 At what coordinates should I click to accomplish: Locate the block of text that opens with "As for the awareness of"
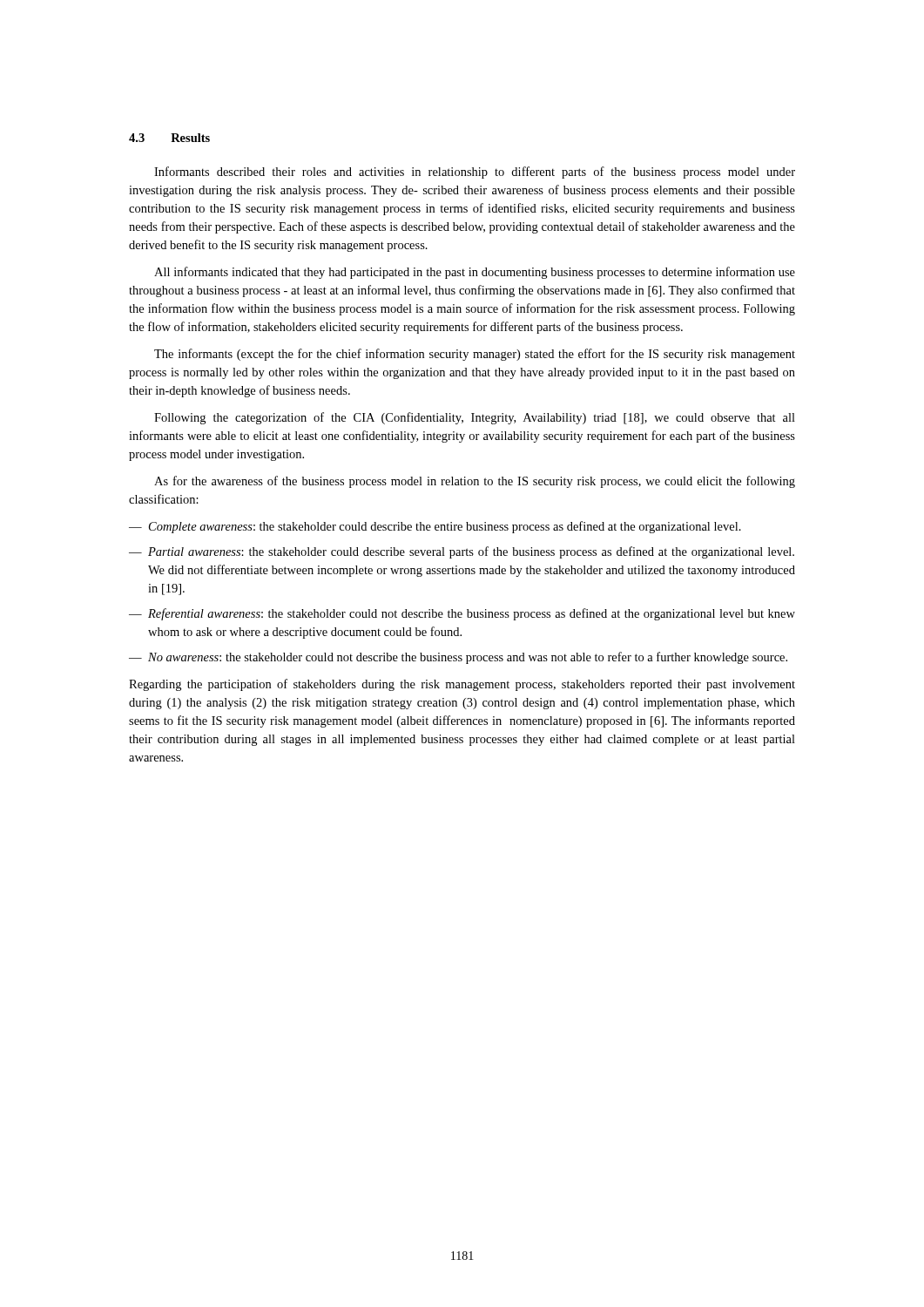pos(462,490)
